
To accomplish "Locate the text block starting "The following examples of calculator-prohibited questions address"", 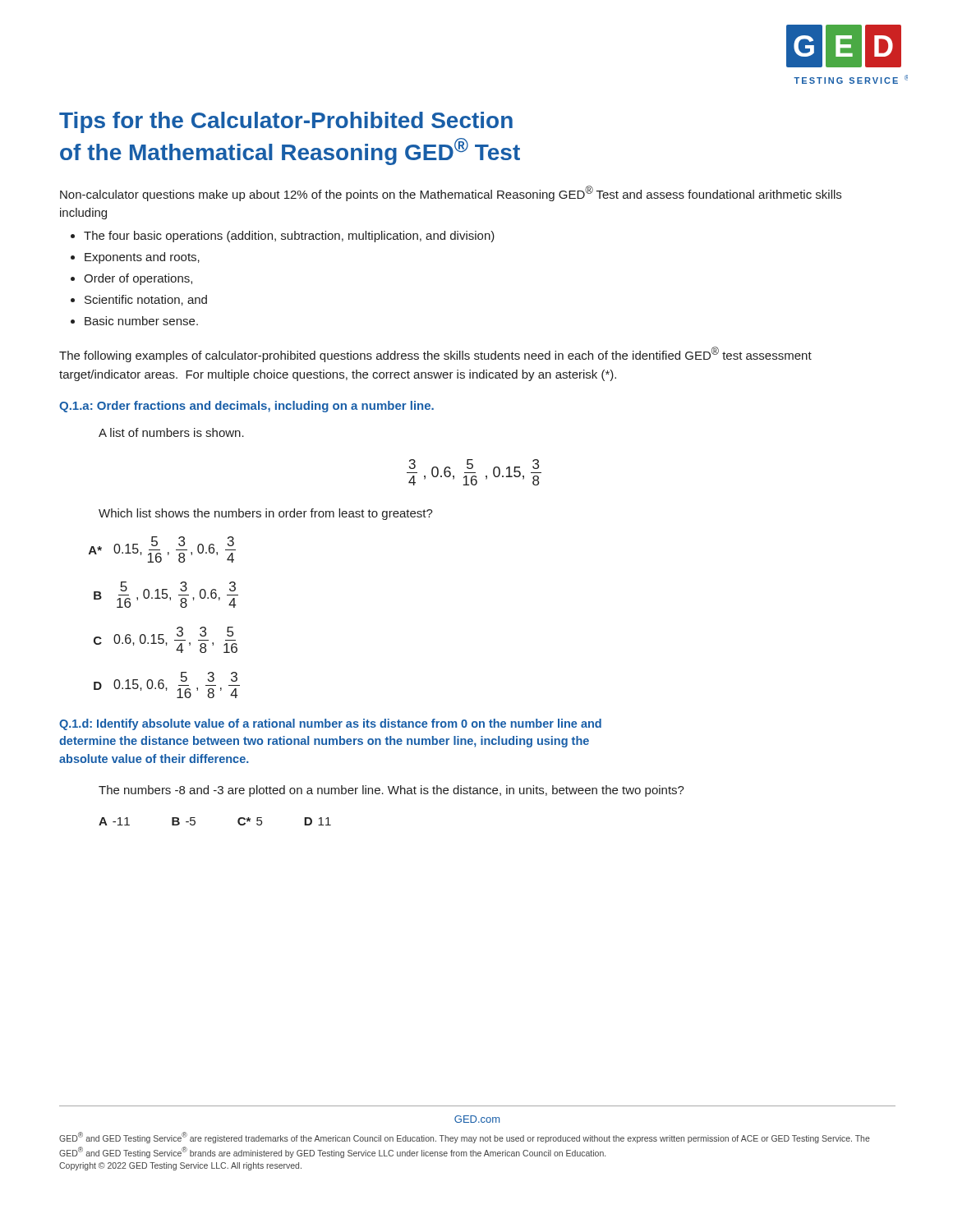I will pyautogui.click(x=435, y=363).
